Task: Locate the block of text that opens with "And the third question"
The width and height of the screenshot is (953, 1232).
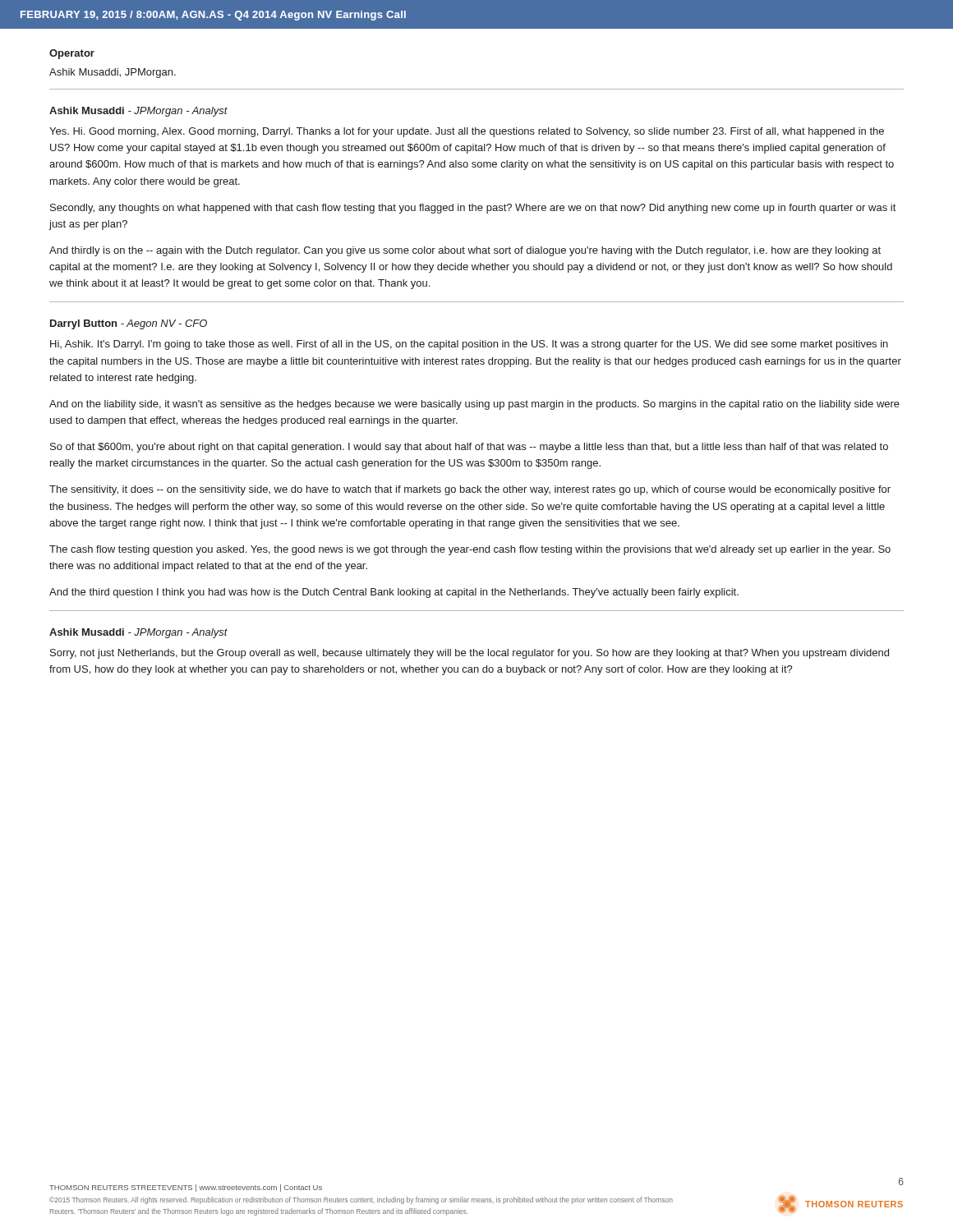Action: [394, 592]
